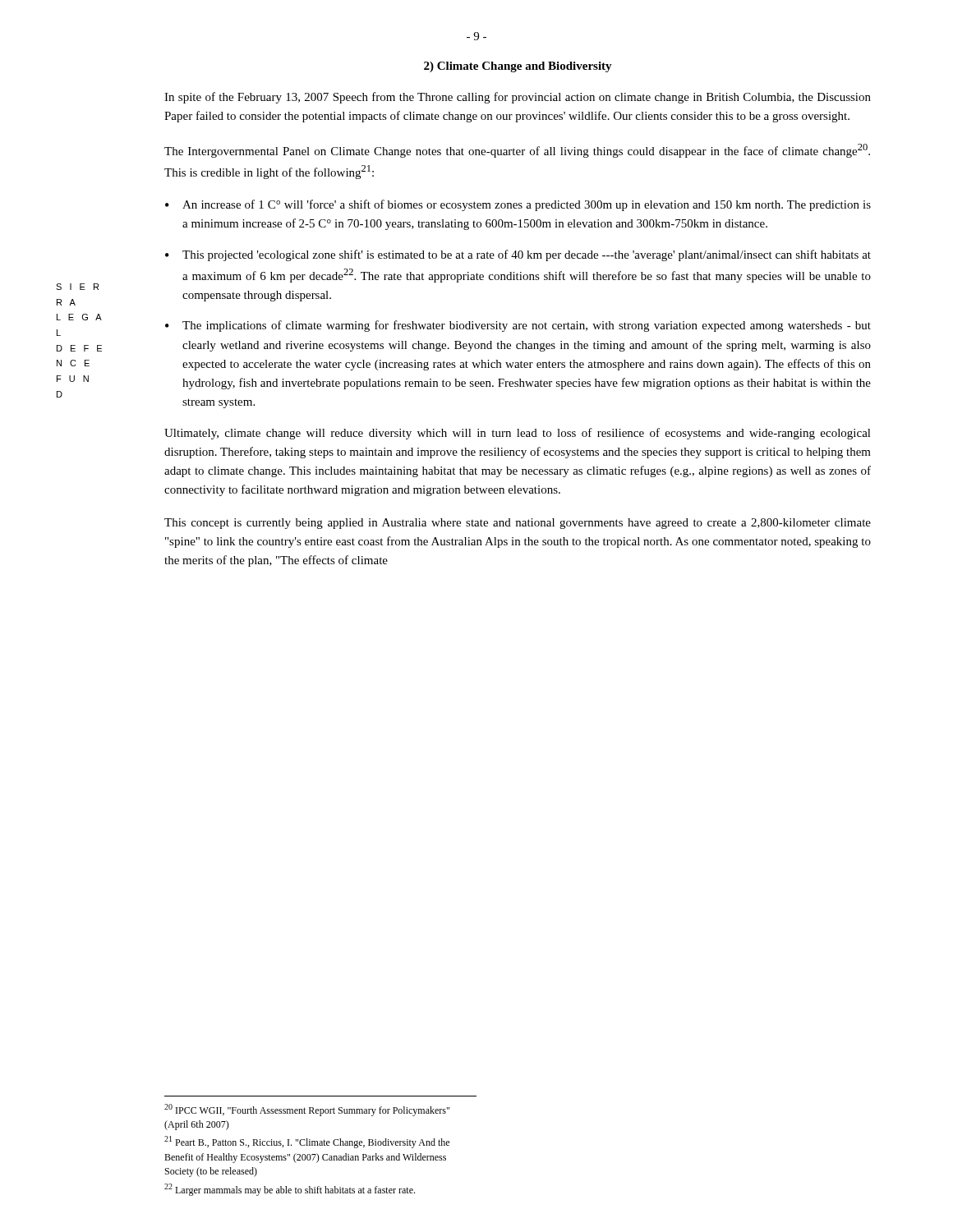Select the passage starting "• An increase of 1 C° will"
The width and height of the screenshot is (953, 1232).
[518, 215]
